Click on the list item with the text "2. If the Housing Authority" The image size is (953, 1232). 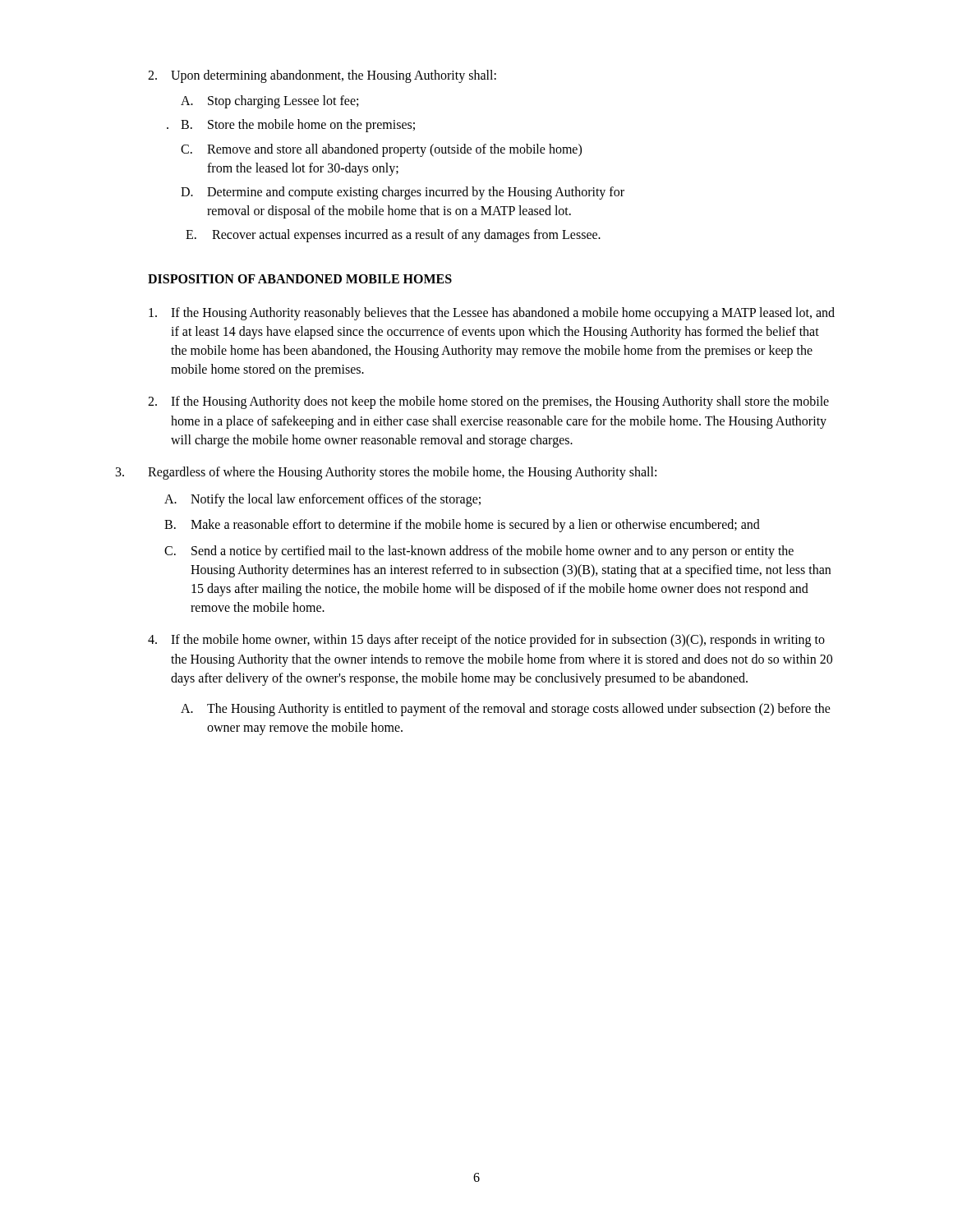(493, 421)
